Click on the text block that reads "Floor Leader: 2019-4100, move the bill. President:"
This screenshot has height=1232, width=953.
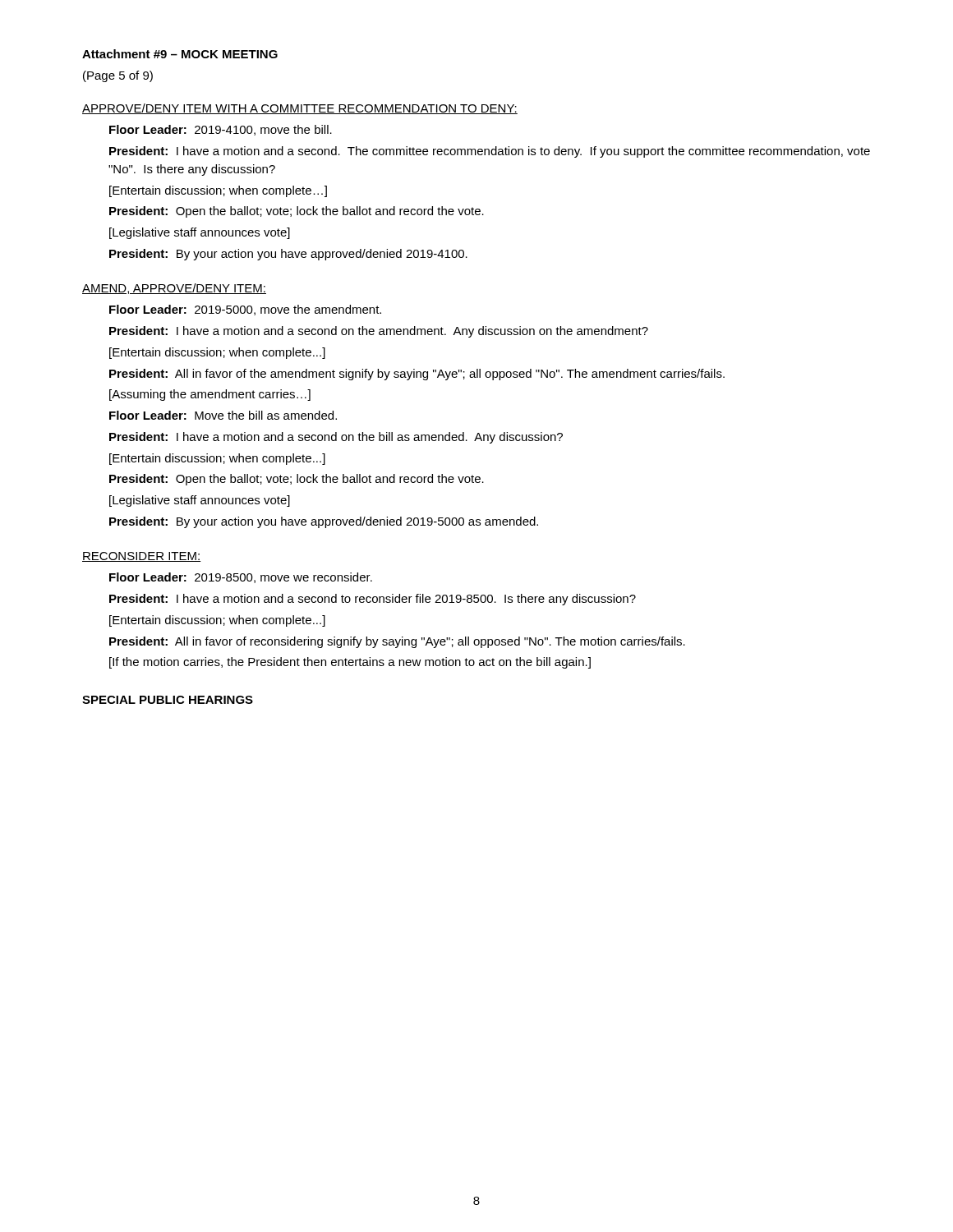(221, 130)
